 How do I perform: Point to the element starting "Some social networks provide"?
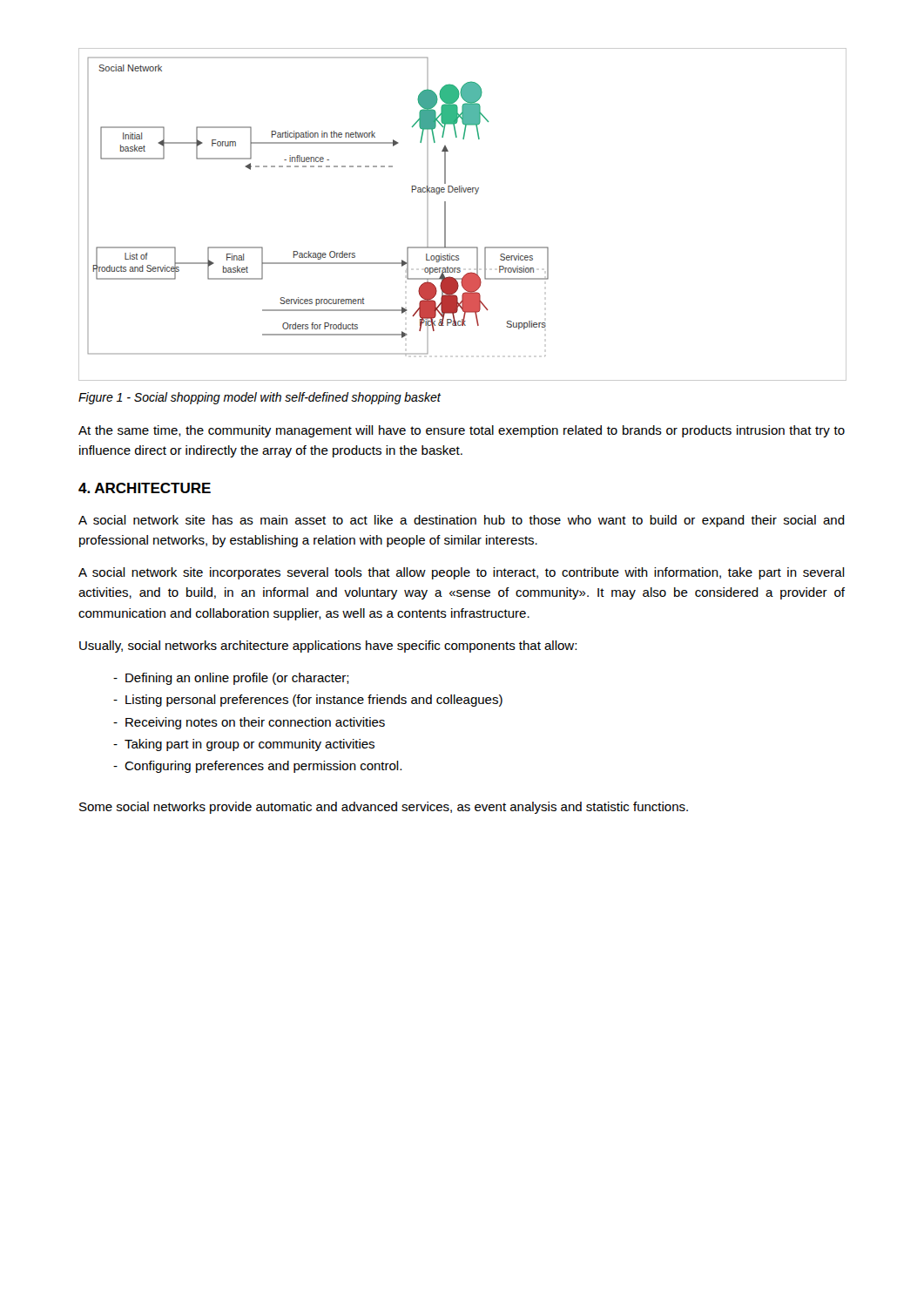click(384, 807)
